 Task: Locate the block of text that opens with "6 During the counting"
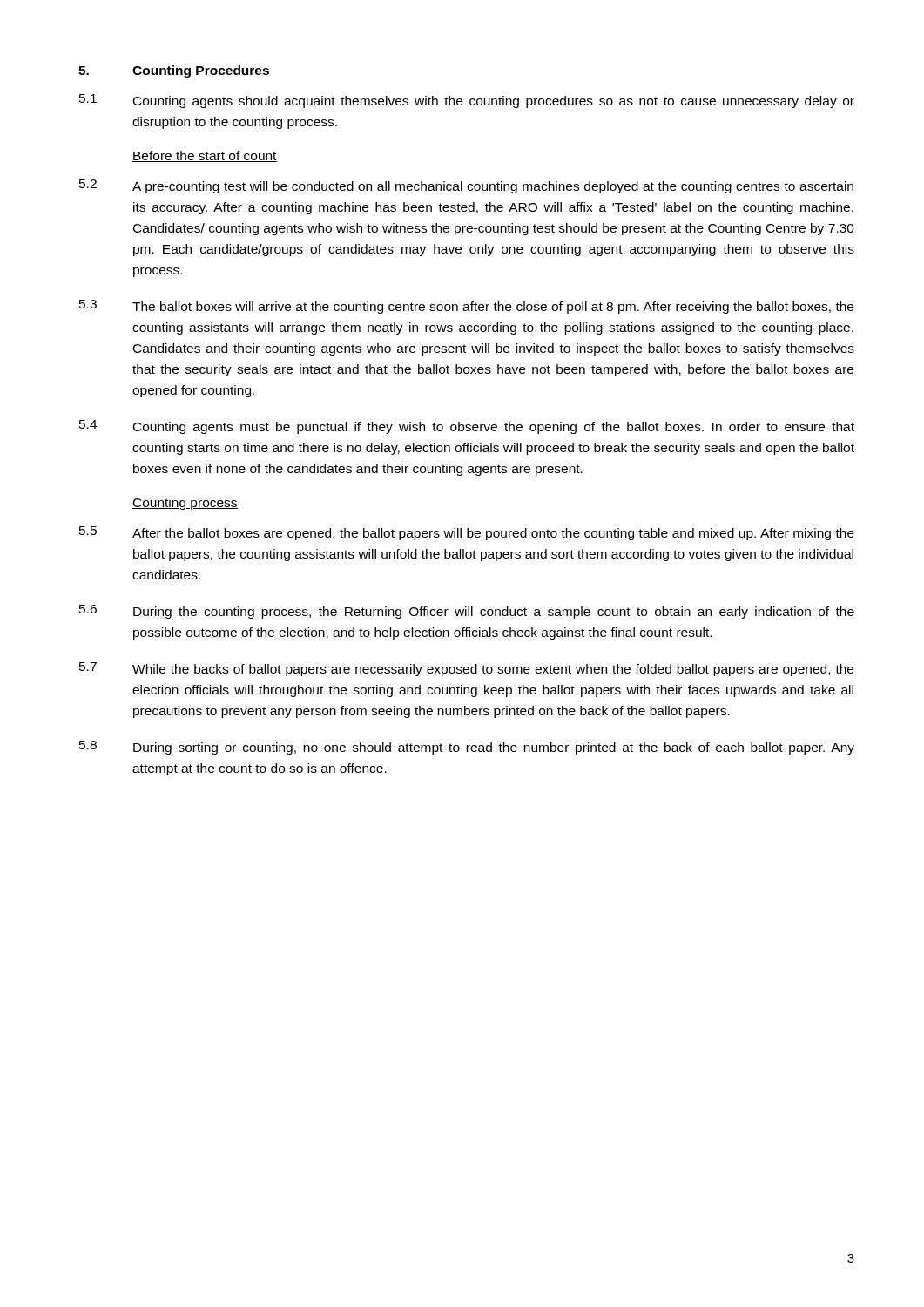click(x=466, y=622)
